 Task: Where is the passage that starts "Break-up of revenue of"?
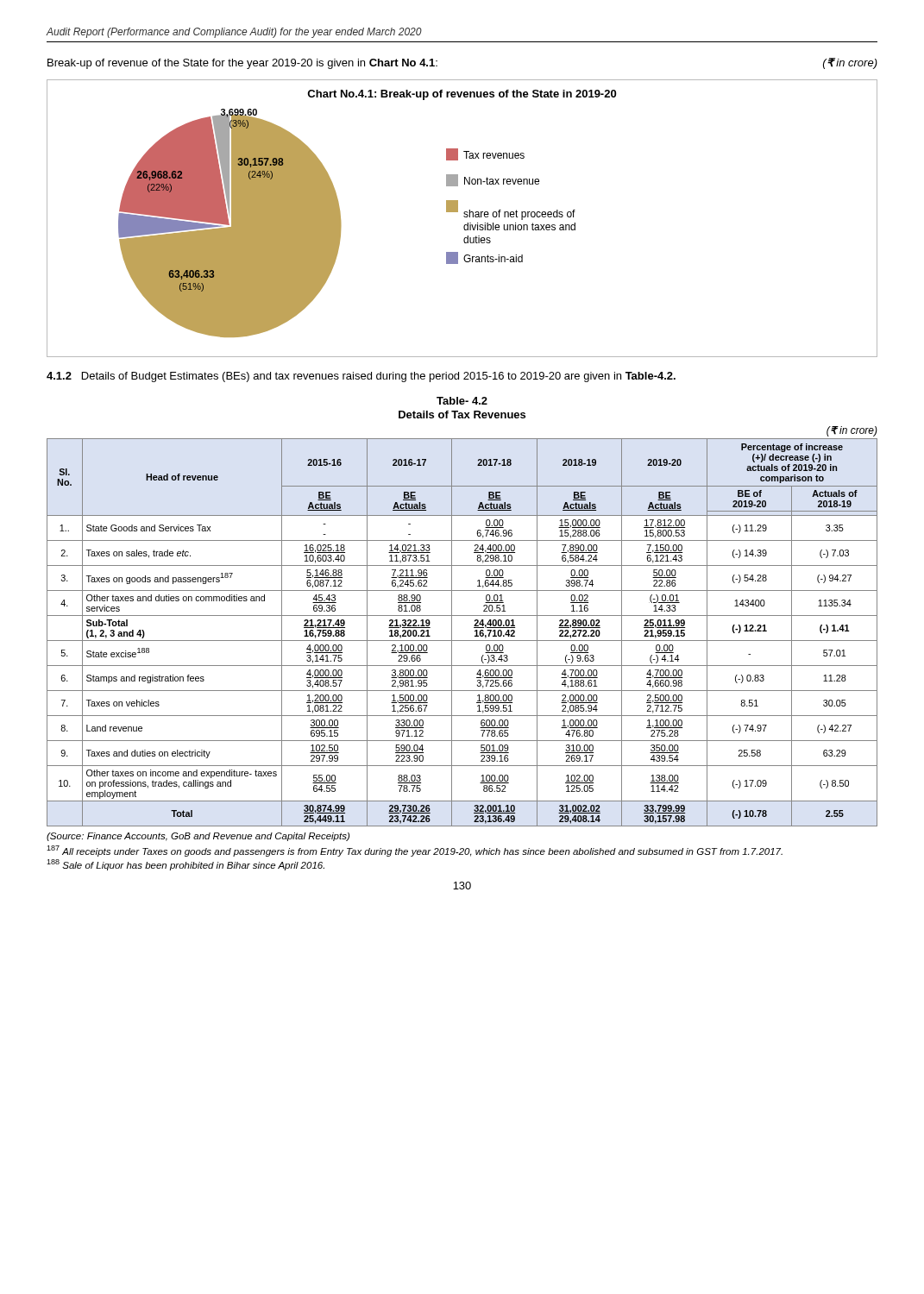[240, 63]
